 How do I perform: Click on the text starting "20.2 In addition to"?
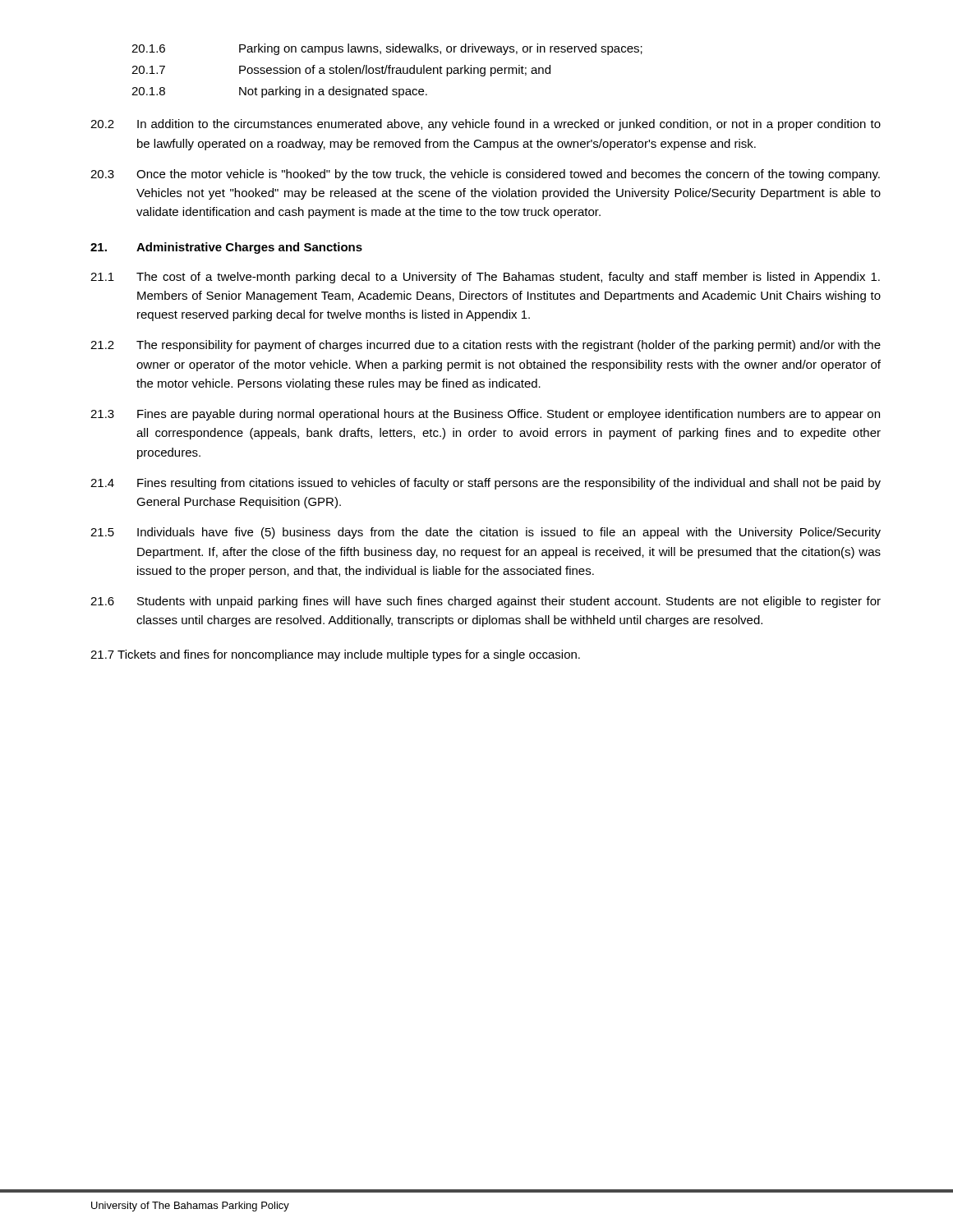pyautogui.click(x=486, y=133)
